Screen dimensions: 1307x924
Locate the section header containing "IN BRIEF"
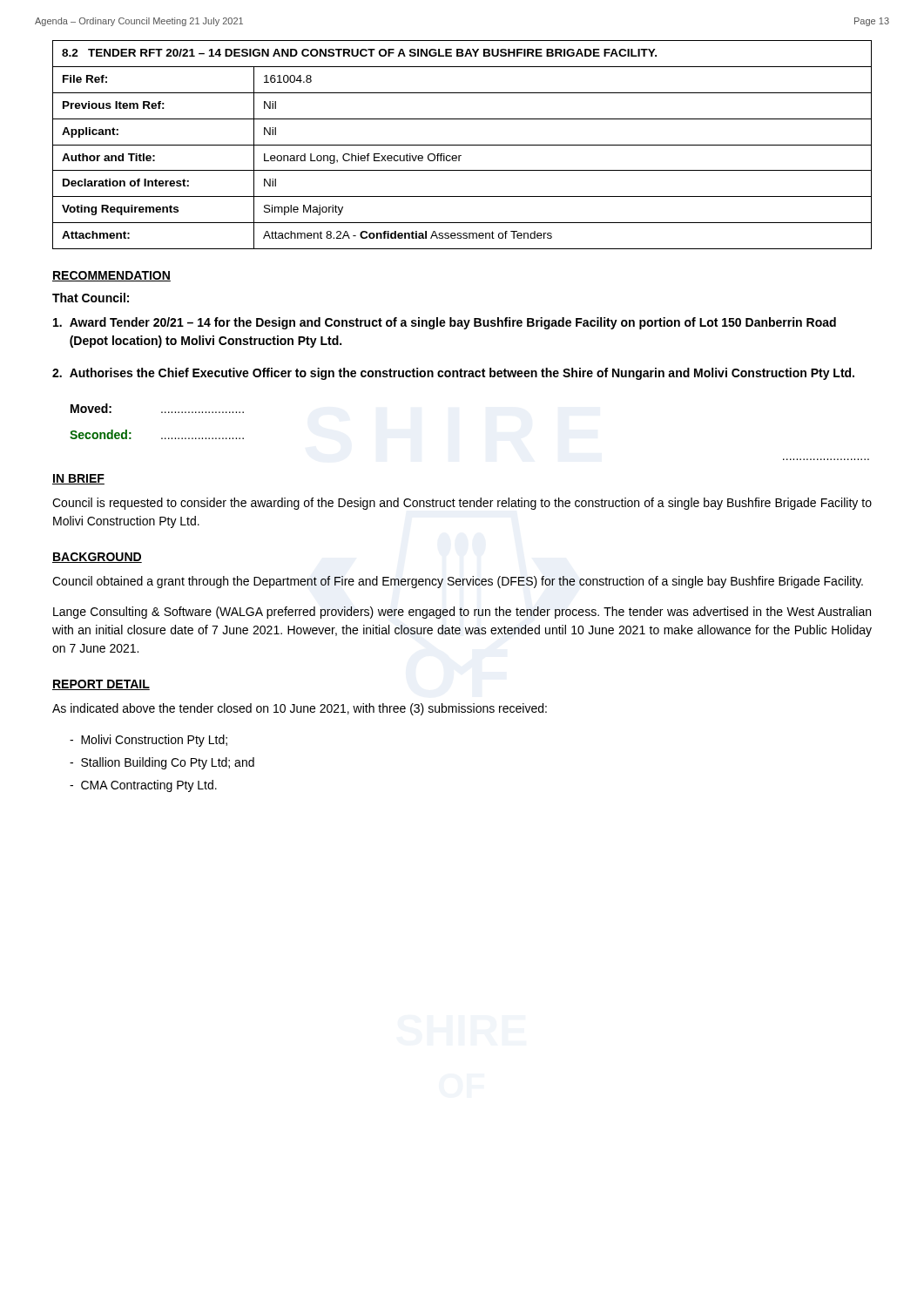click(x=78, y=478)
